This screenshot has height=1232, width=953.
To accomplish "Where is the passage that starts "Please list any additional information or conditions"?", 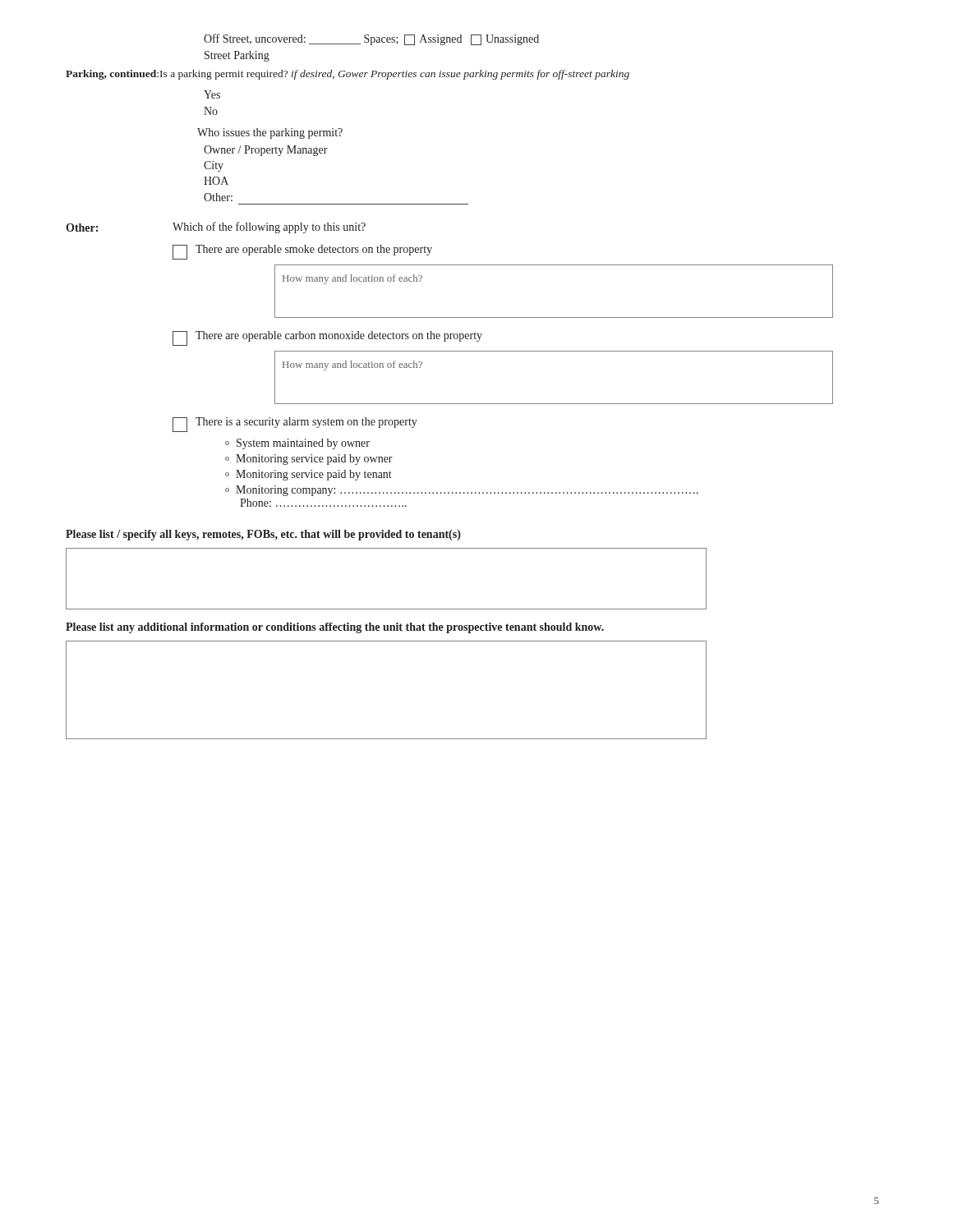I will pos(335,627).
